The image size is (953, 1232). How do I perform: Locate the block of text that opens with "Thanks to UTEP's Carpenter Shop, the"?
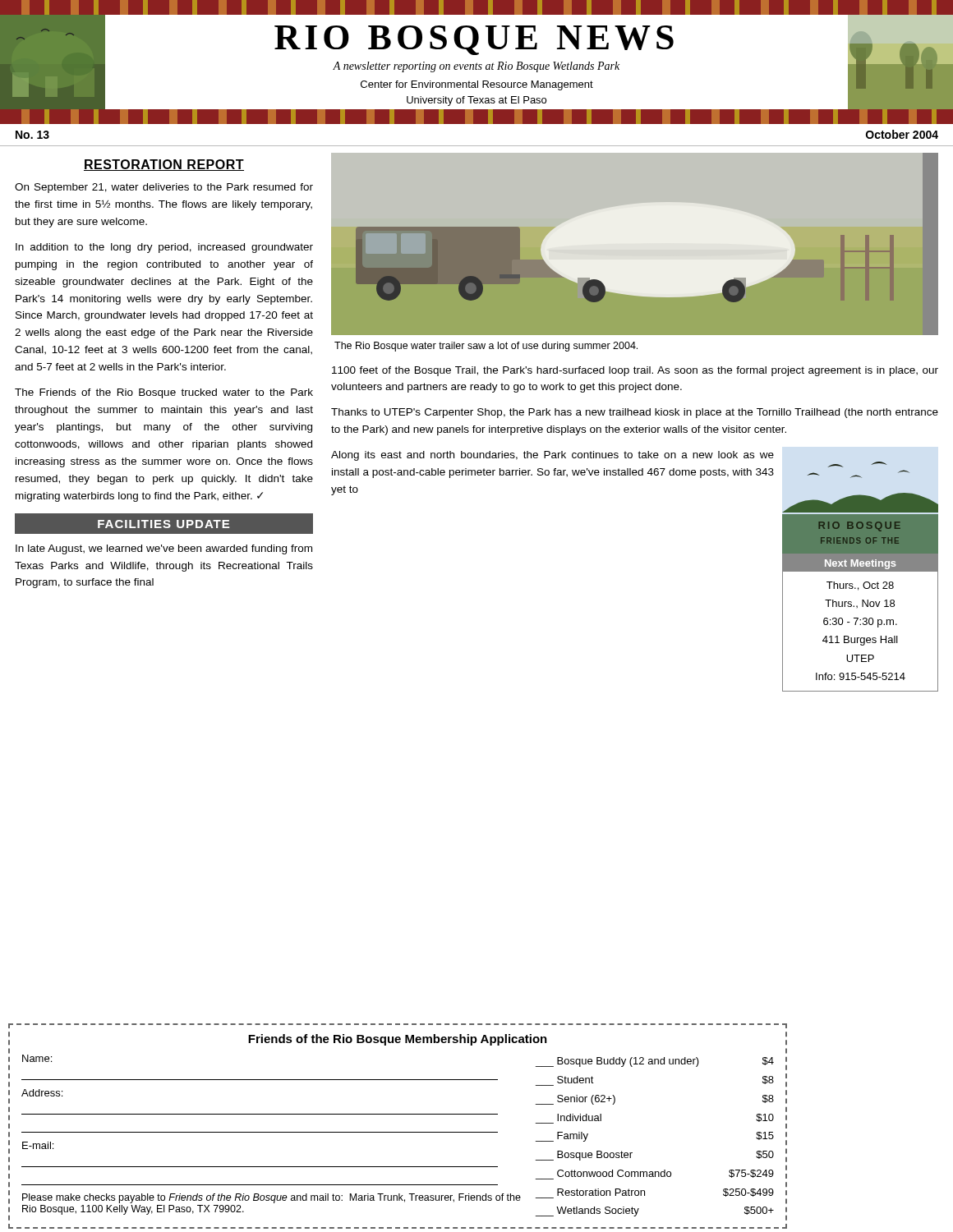635,421
